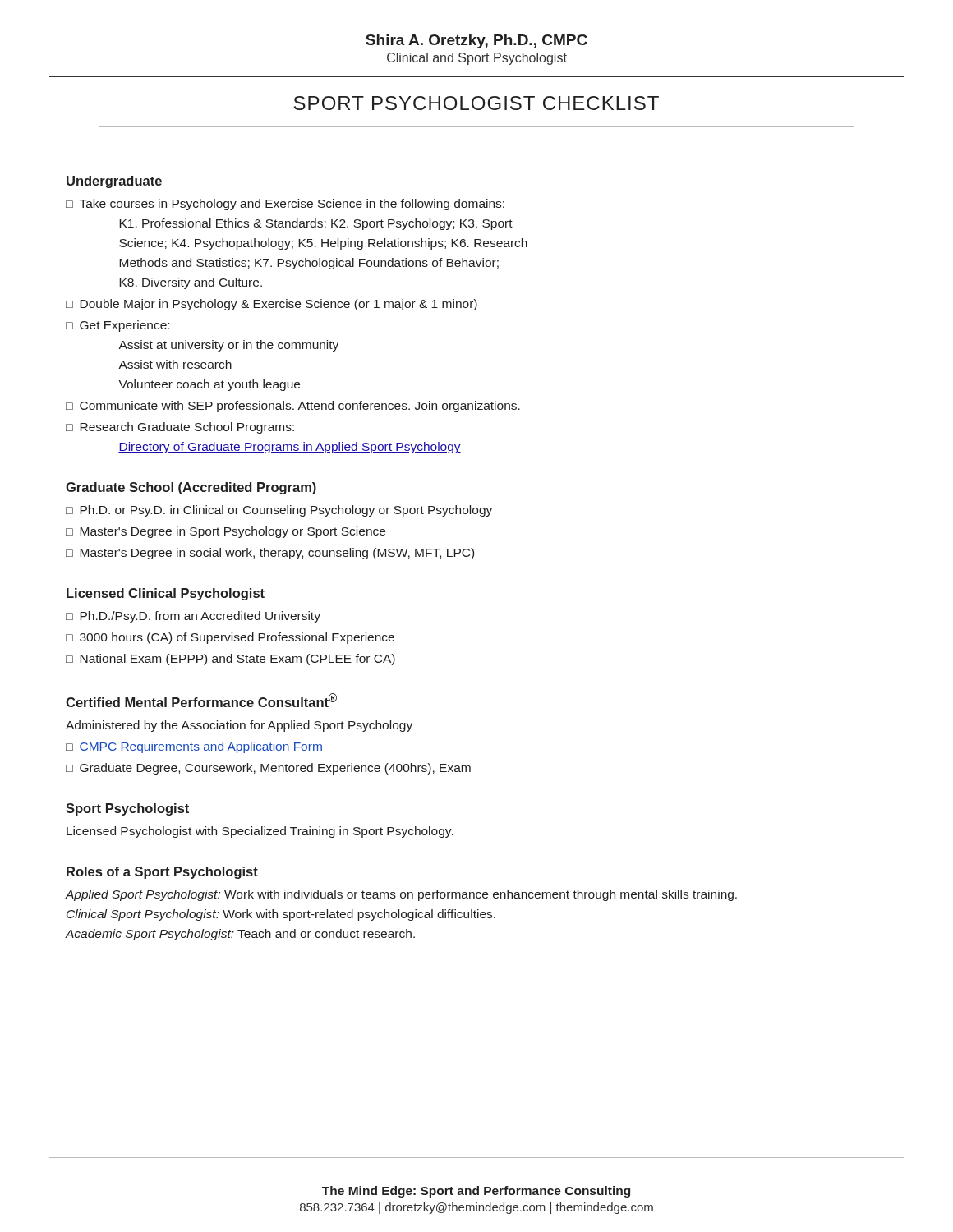Select the passage starting "□ 3000 hours (CA) of Supervised Professional Experience"
This screenshot has width=953, height=1232.
point(230,638)
